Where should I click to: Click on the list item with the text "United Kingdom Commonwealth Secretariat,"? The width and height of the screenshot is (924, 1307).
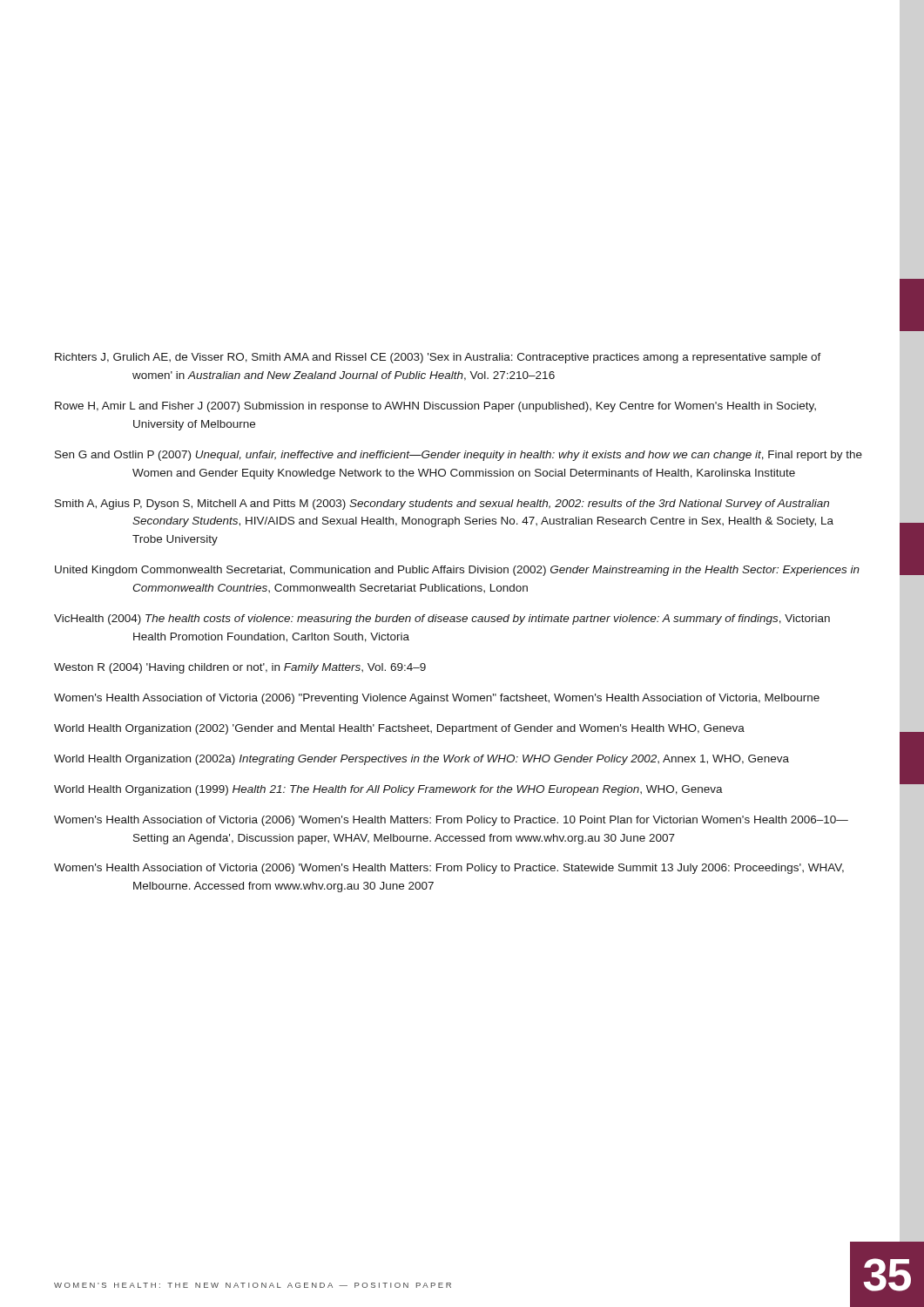point(457,579)
